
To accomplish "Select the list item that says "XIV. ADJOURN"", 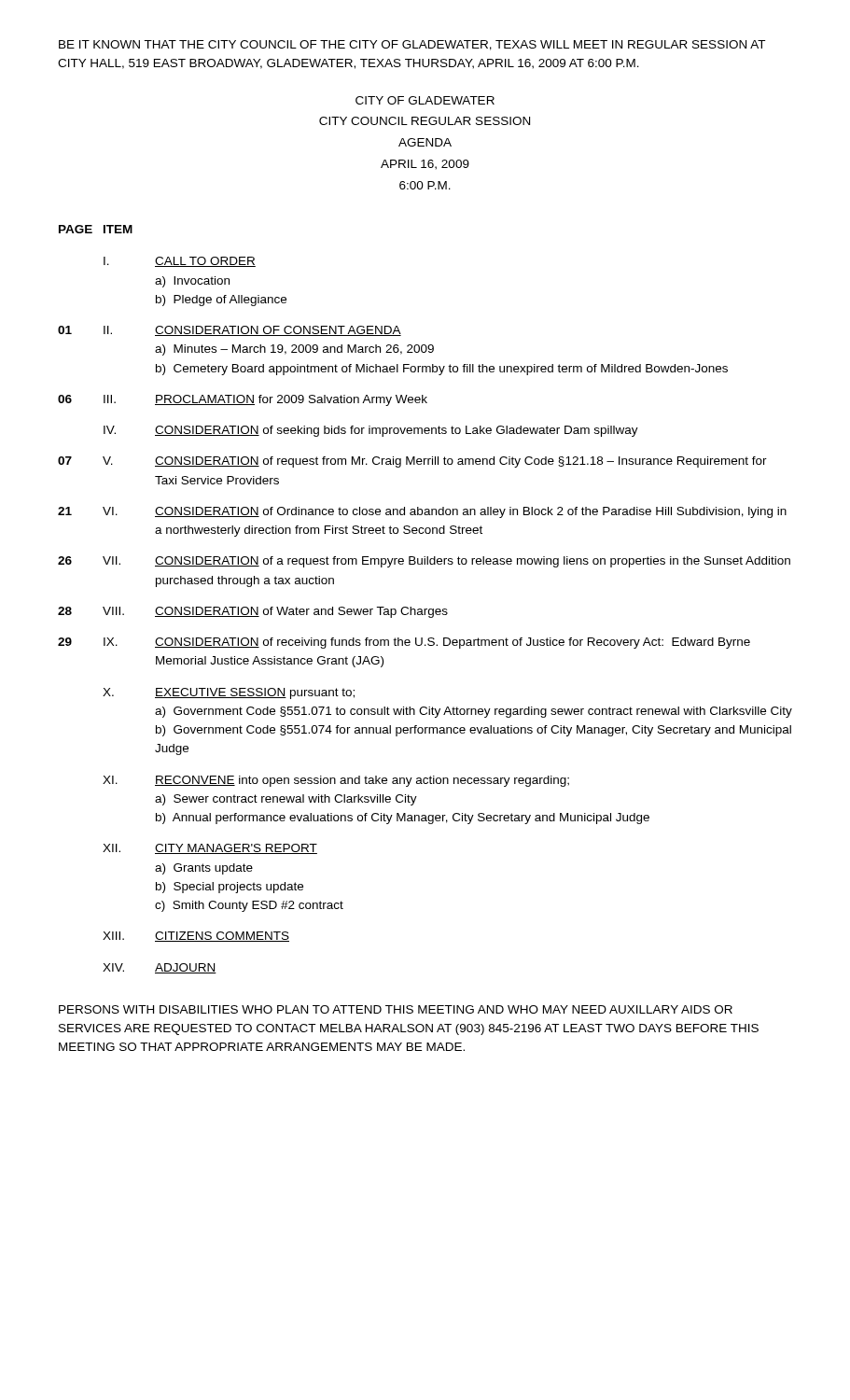I will [160, 968].
